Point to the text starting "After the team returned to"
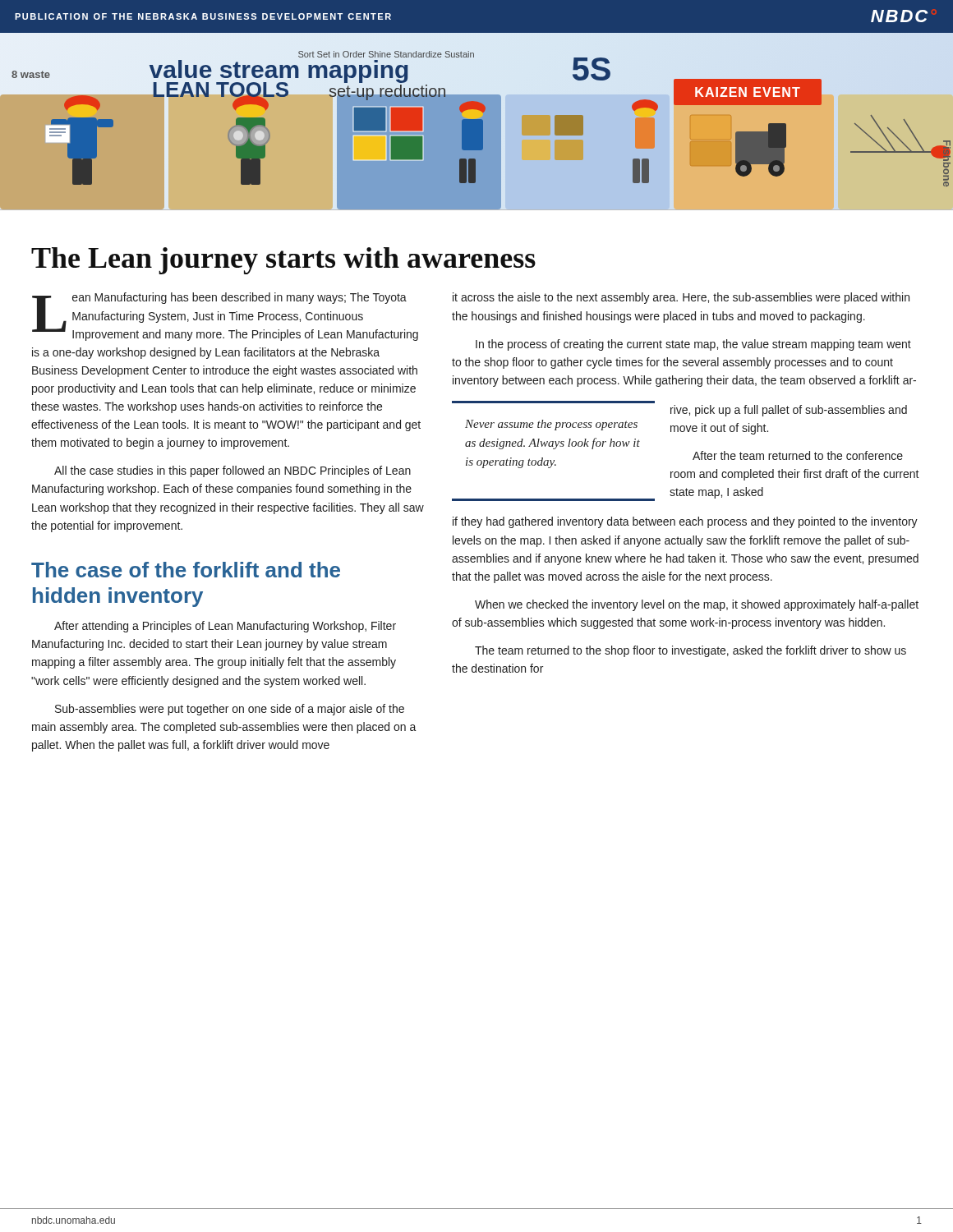This screenshot has width=953, height=1232. [794, 474]
